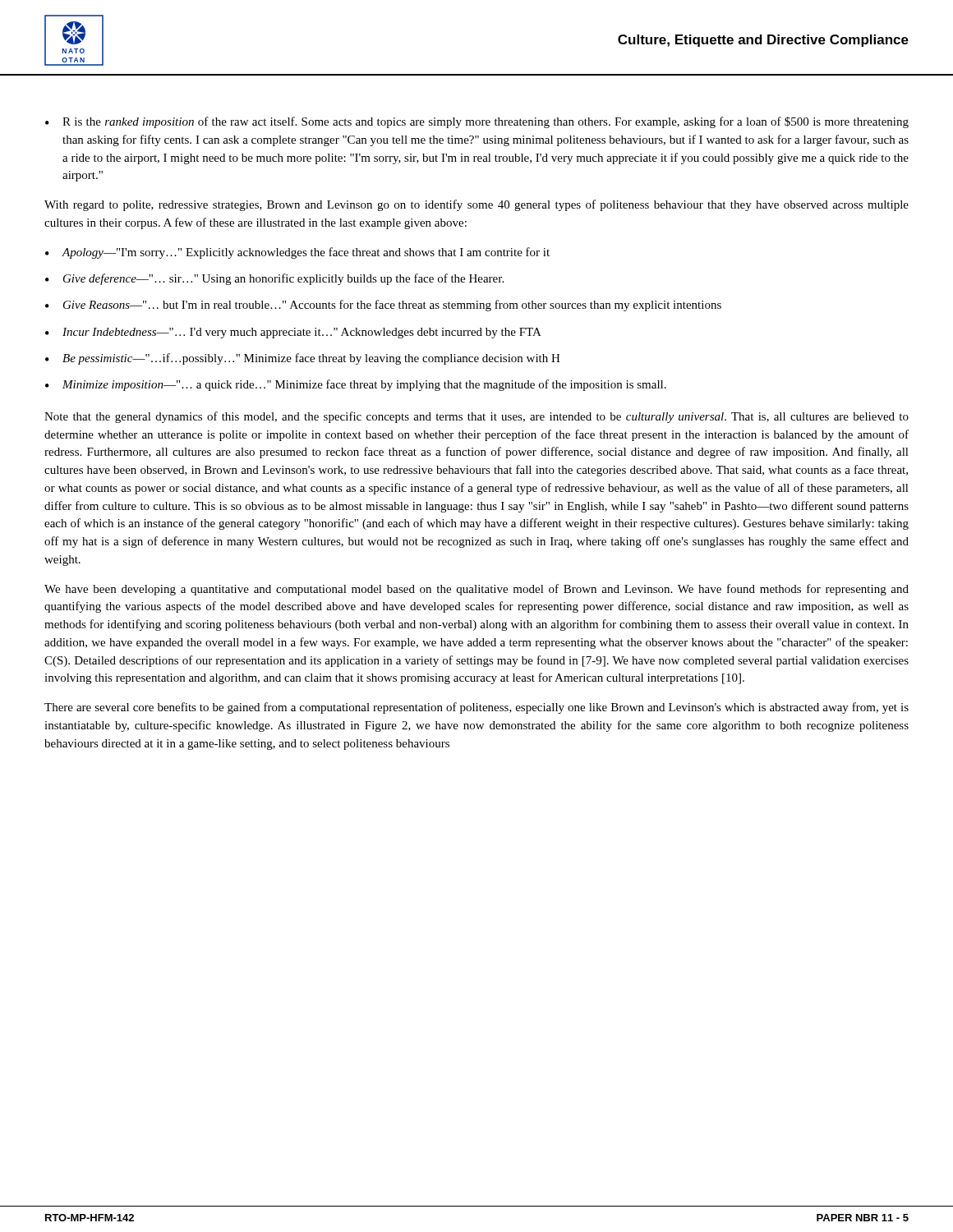Click on the list item that says "• Minimize imposition—"… a"

click(476, 387)
